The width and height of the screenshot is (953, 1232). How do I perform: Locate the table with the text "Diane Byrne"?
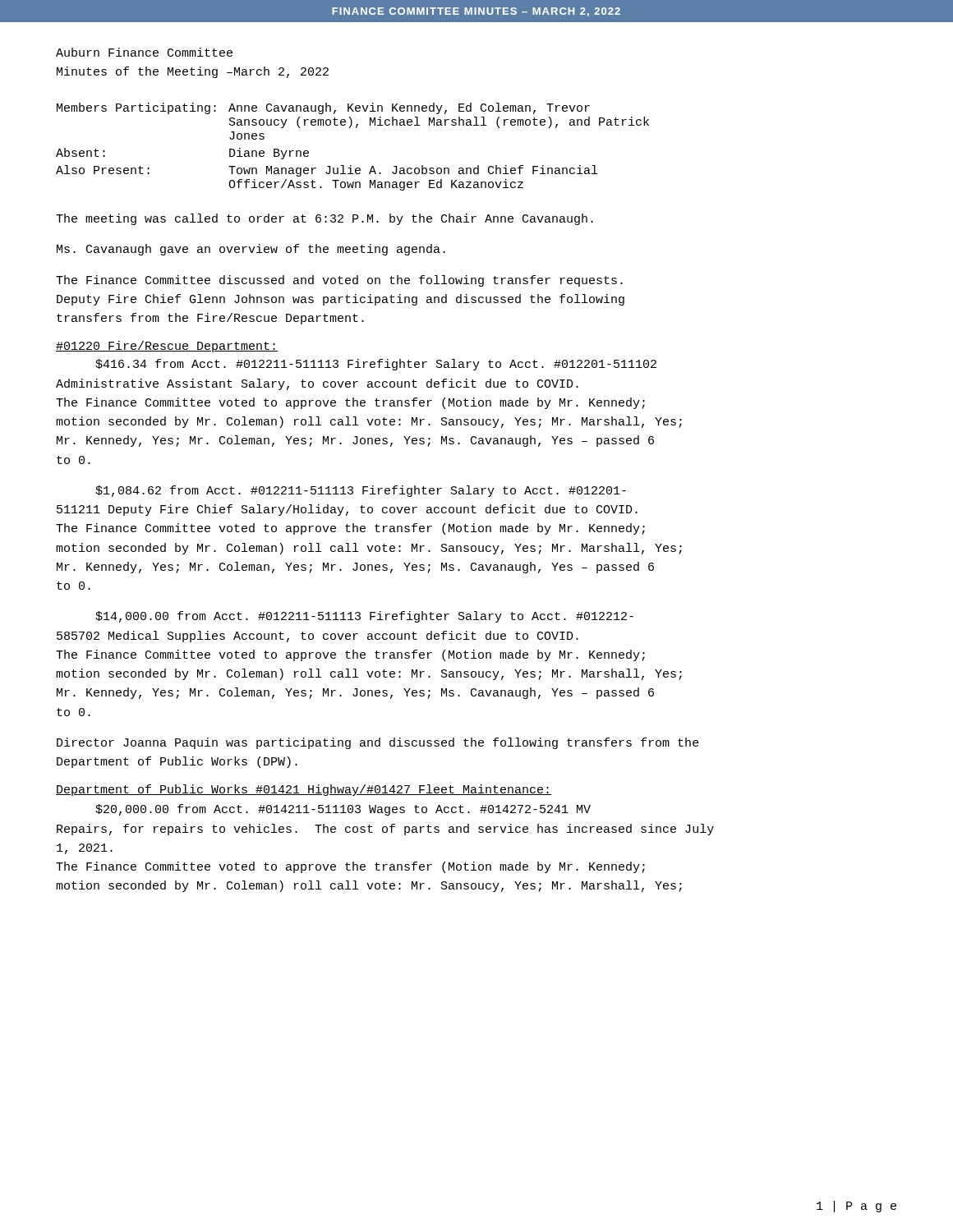[476, 147]
